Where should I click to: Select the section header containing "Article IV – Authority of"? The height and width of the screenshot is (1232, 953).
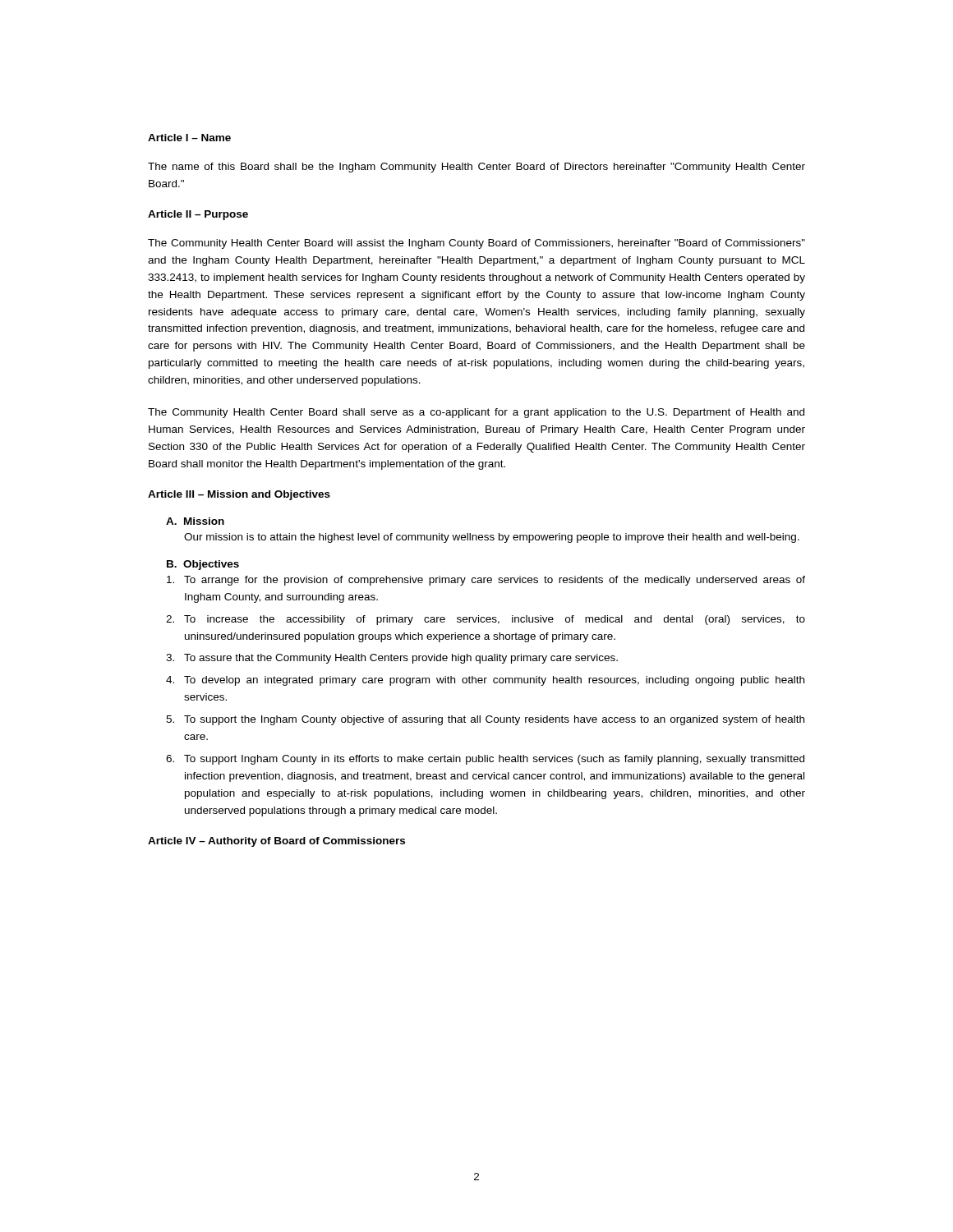pyautogui.click(x=276, y=842)
